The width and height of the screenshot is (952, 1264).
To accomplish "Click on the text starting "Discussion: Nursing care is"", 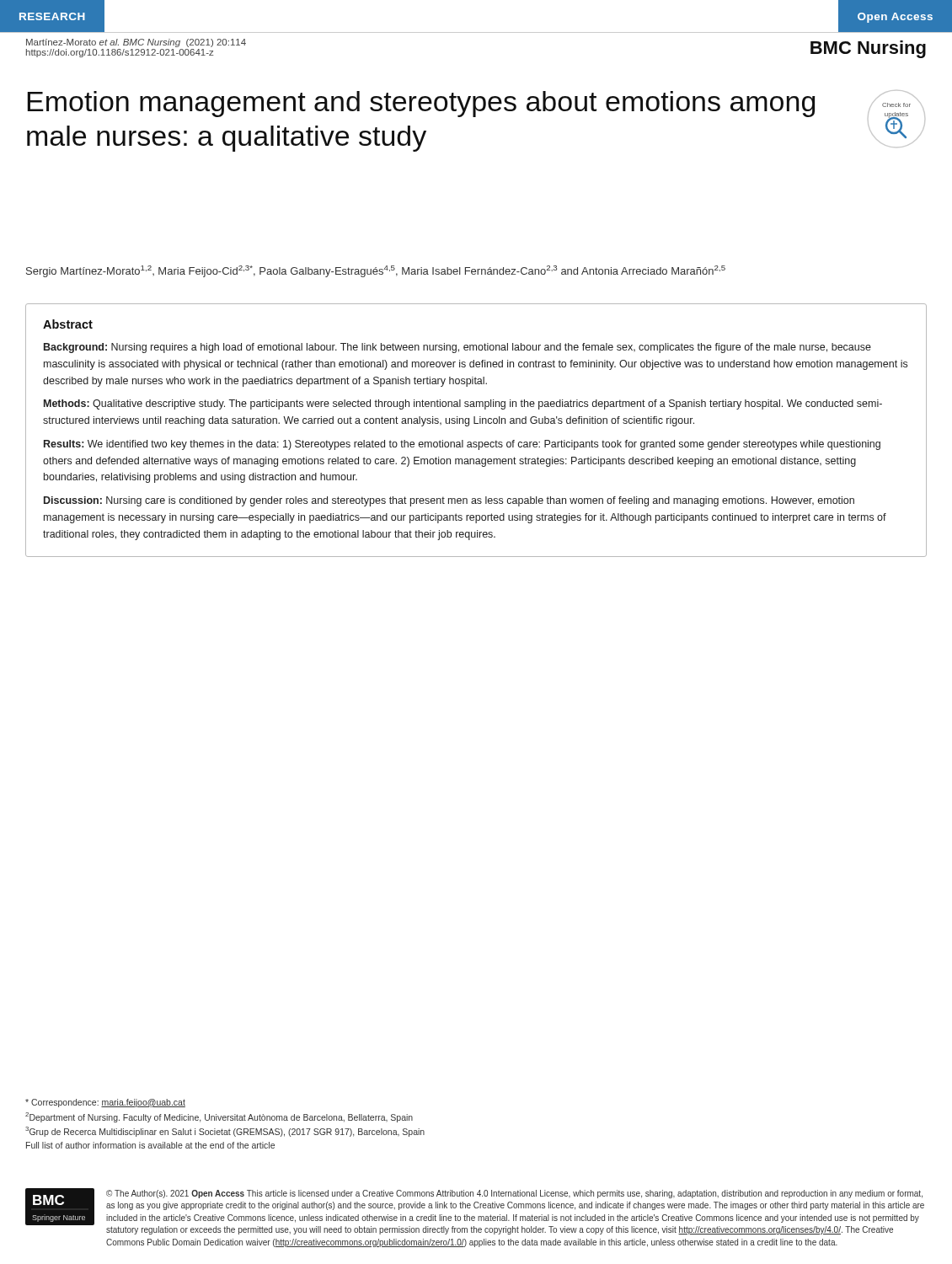I will tap(464, 517).
